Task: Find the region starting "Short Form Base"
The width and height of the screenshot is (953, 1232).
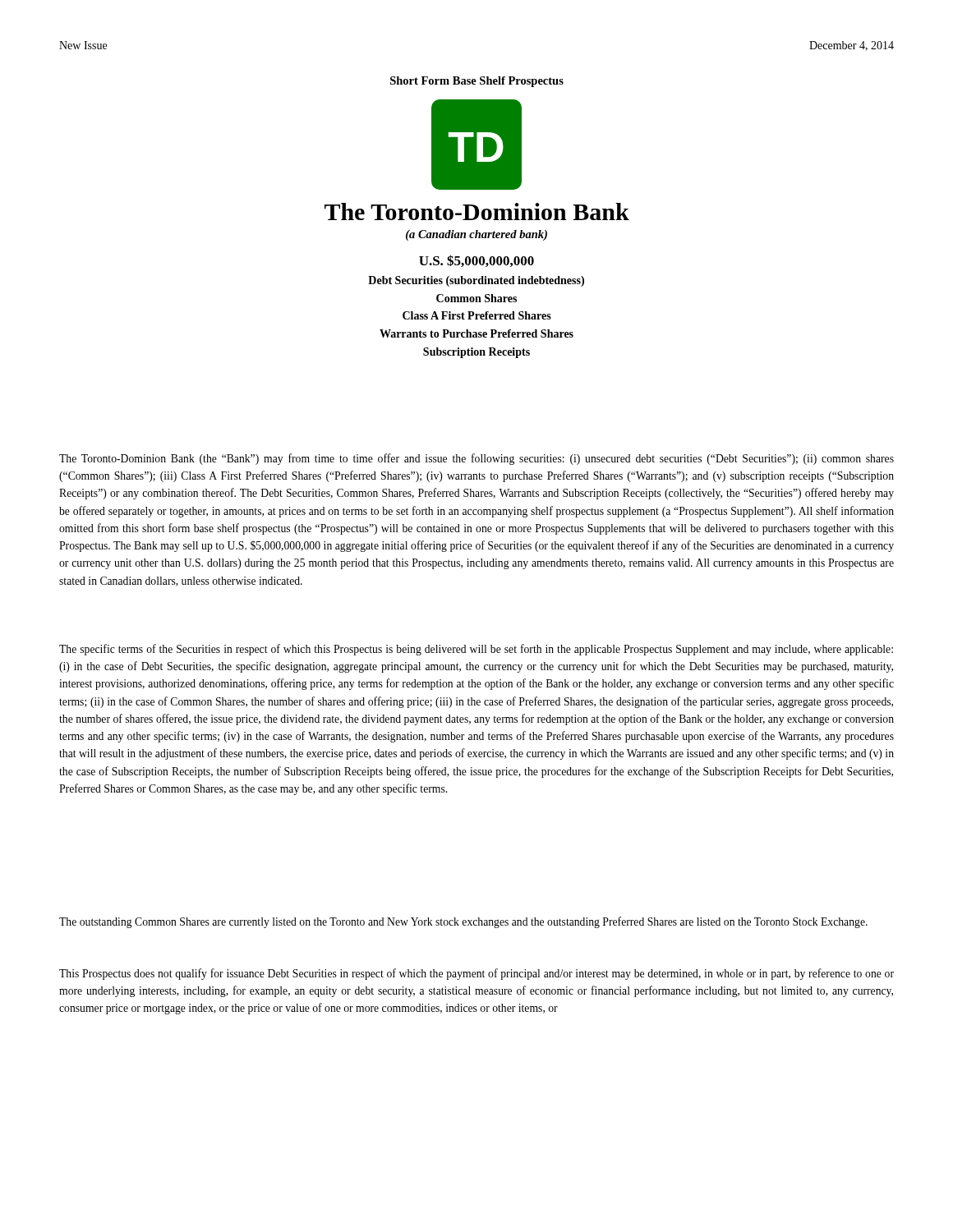Action: pos(476,81)
